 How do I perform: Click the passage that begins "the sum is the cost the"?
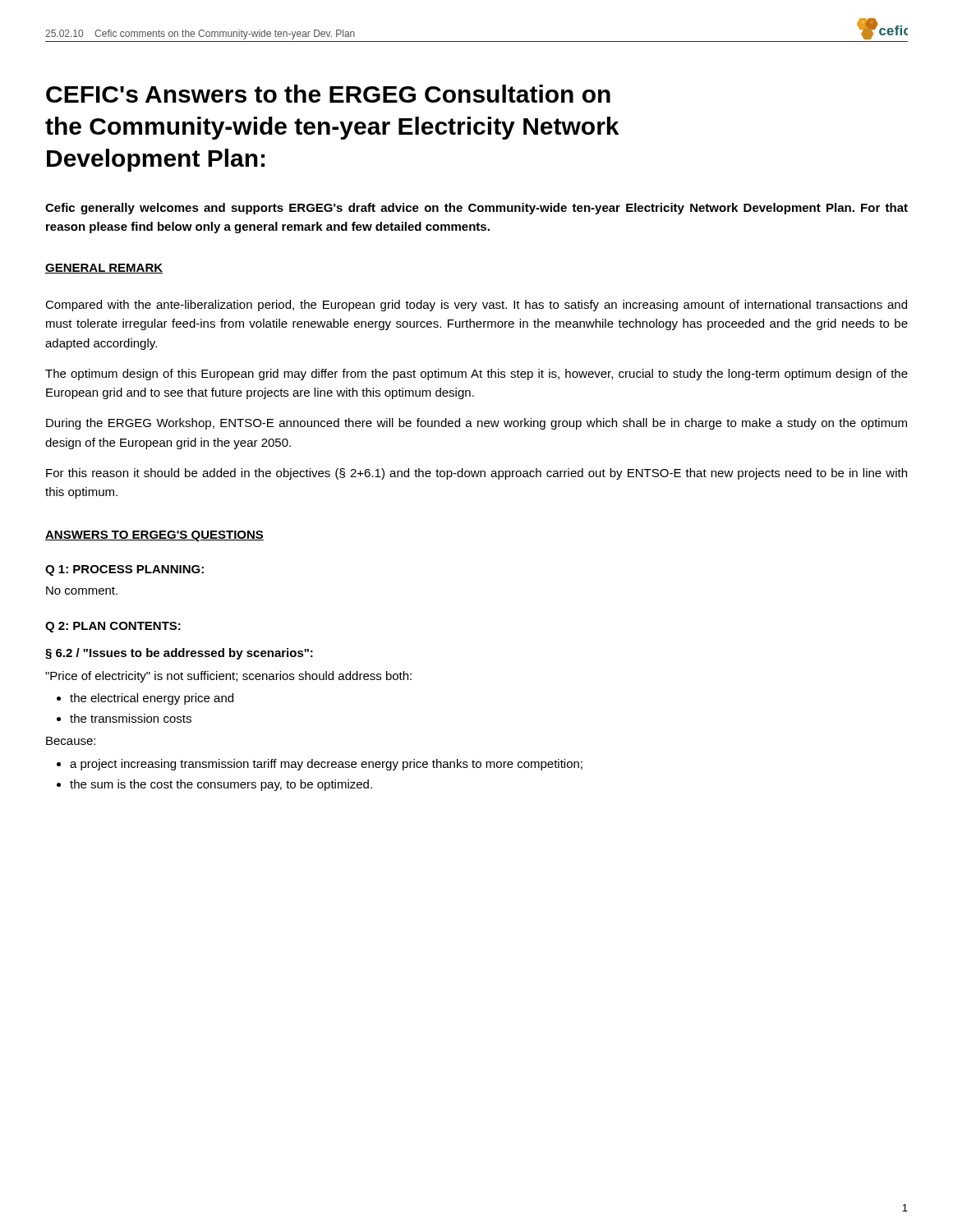[x=221, y=784]
